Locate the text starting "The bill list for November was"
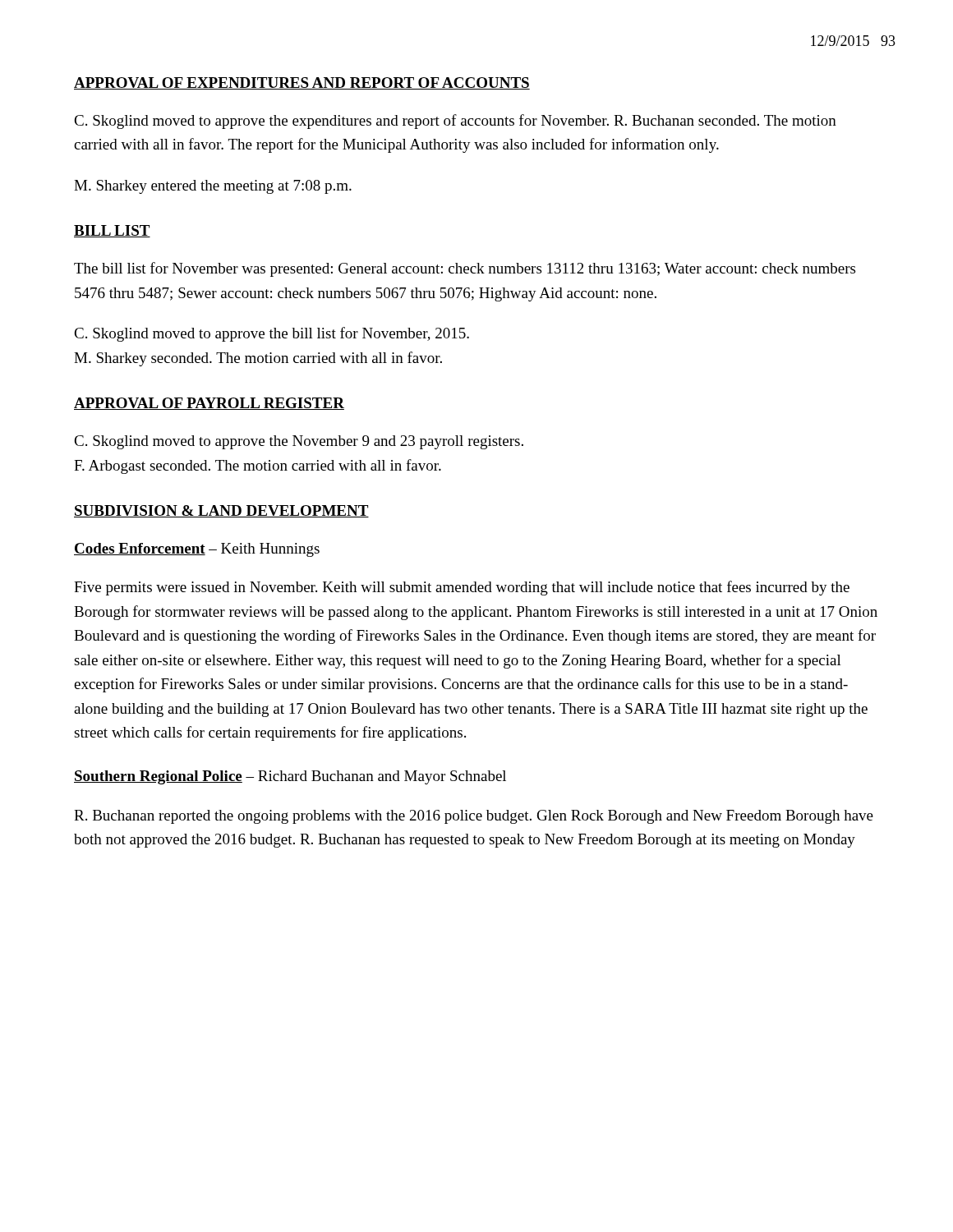Screen dimensions: 1232x953 click(x=465, y=281)
